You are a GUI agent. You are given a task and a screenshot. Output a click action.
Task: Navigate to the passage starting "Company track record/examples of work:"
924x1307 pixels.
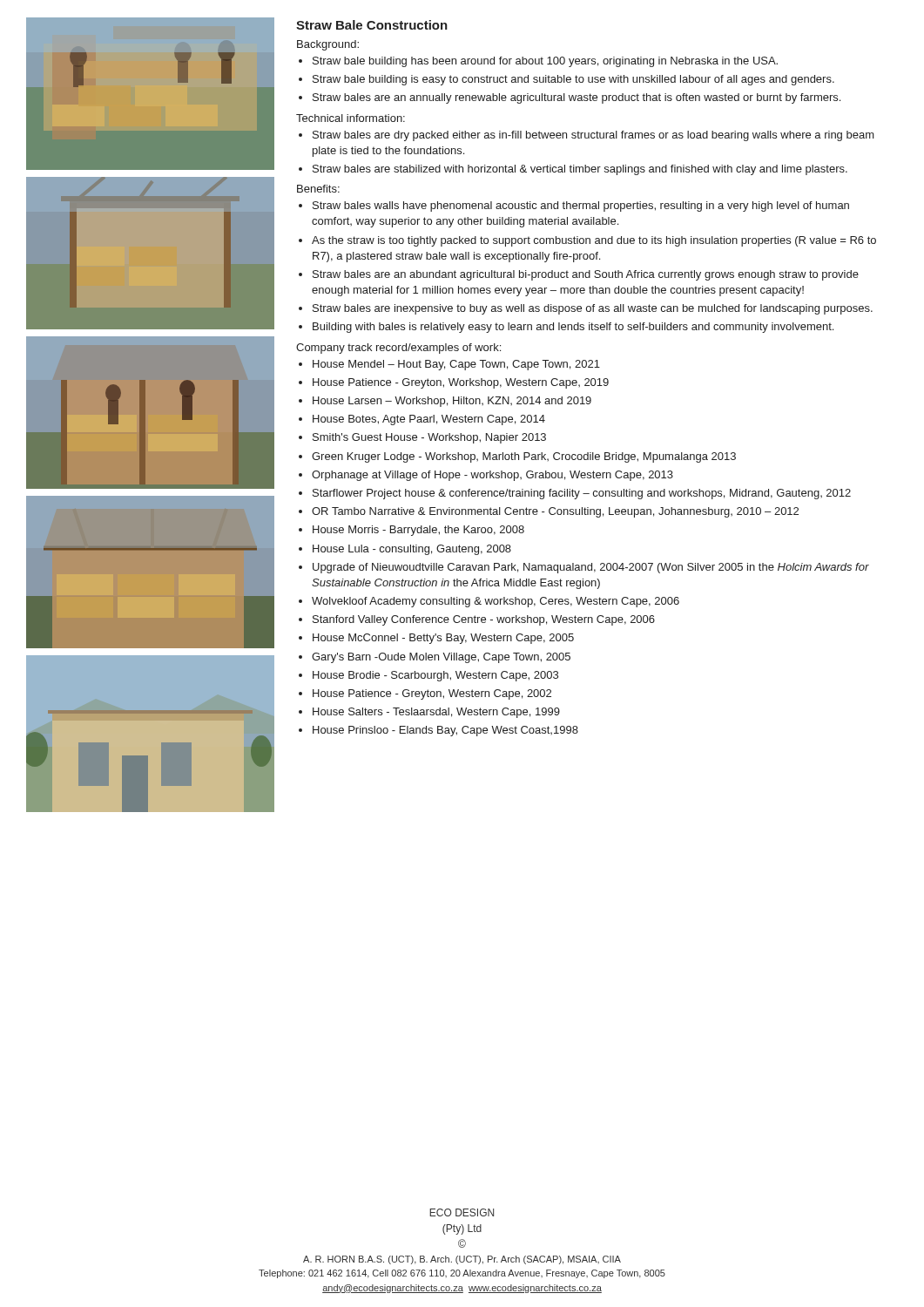click(x=399, y=347)
